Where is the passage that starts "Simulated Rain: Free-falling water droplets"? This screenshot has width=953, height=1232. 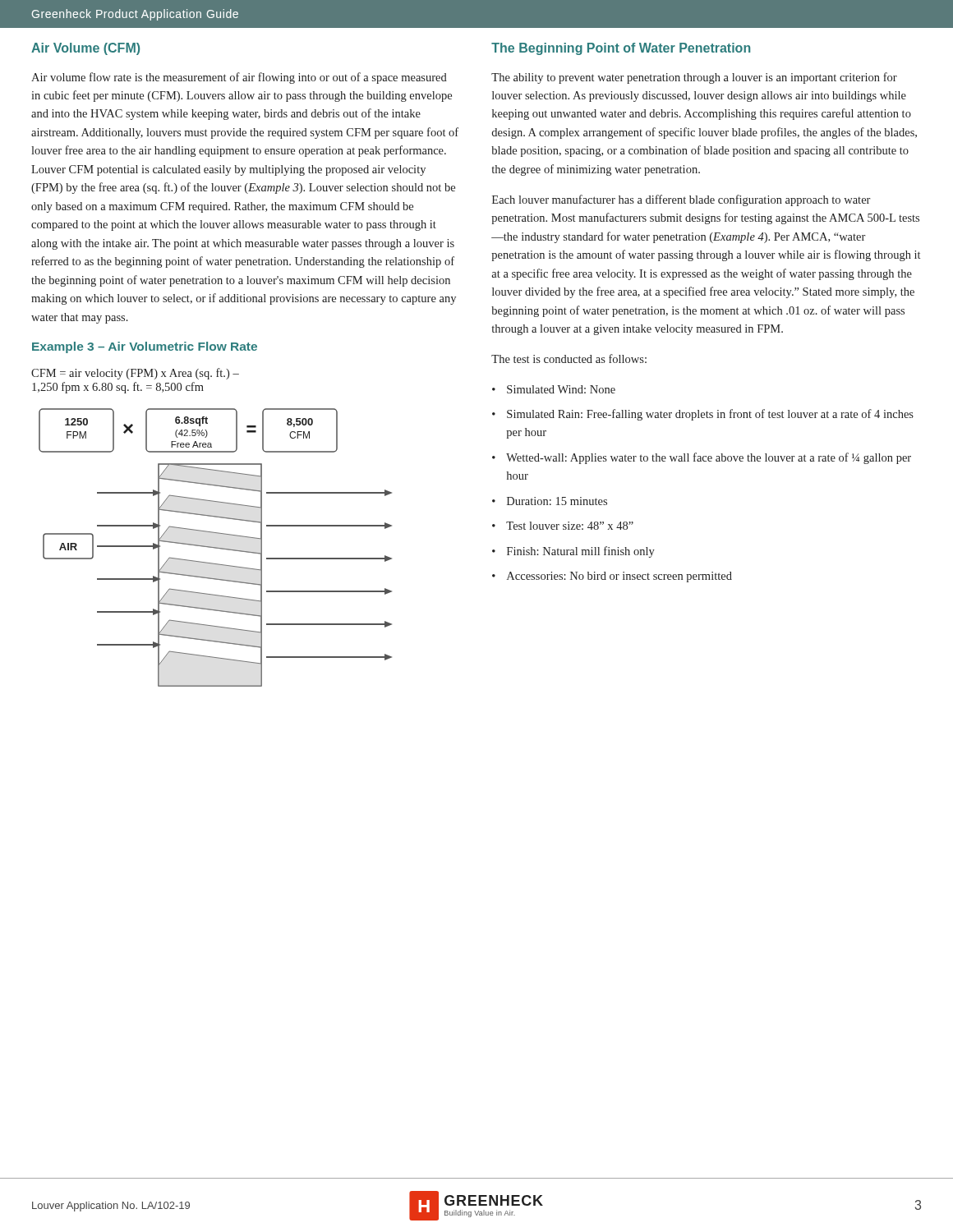coord(707,423)
